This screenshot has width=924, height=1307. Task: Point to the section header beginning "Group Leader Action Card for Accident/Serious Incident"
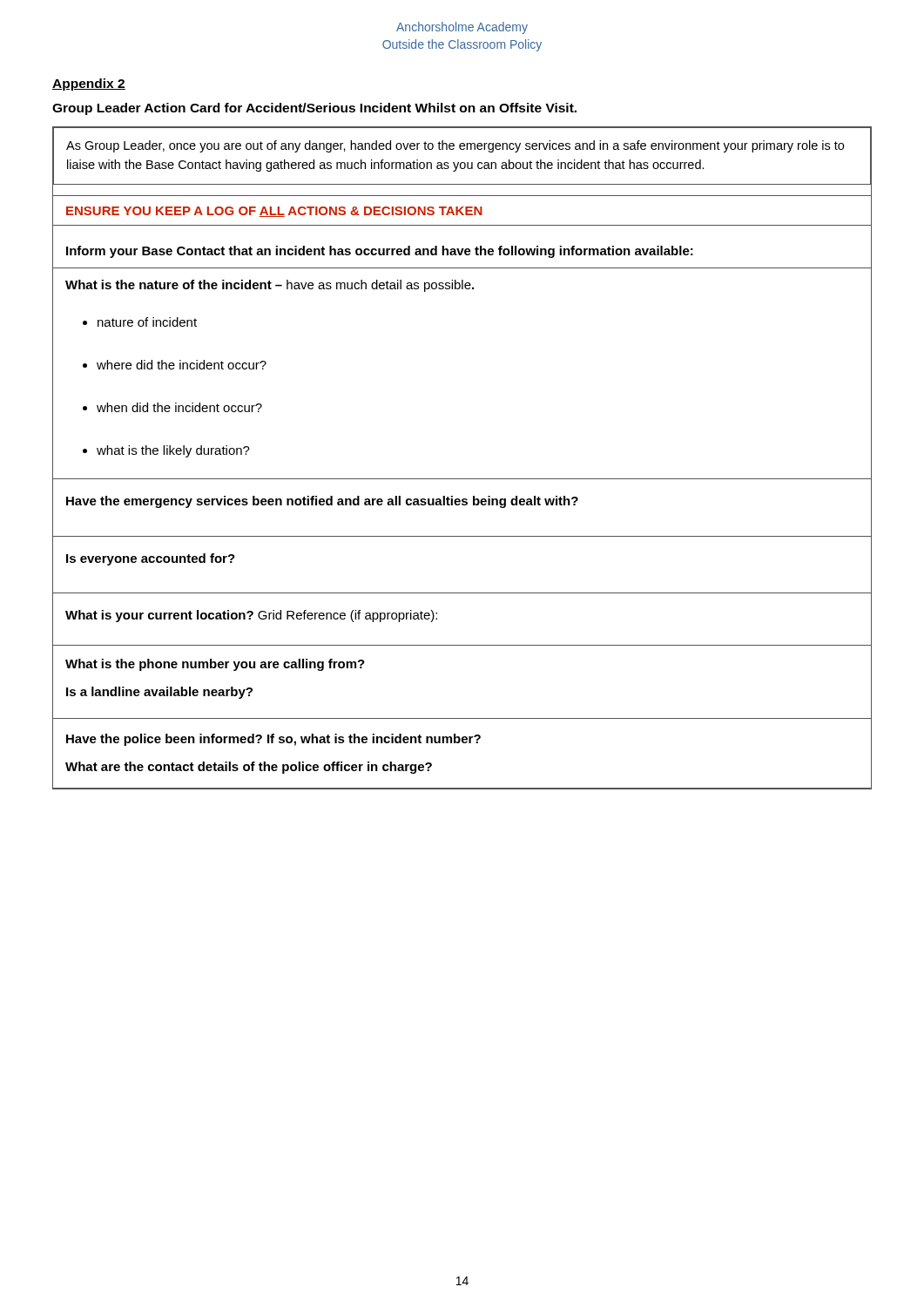[315, 108]
